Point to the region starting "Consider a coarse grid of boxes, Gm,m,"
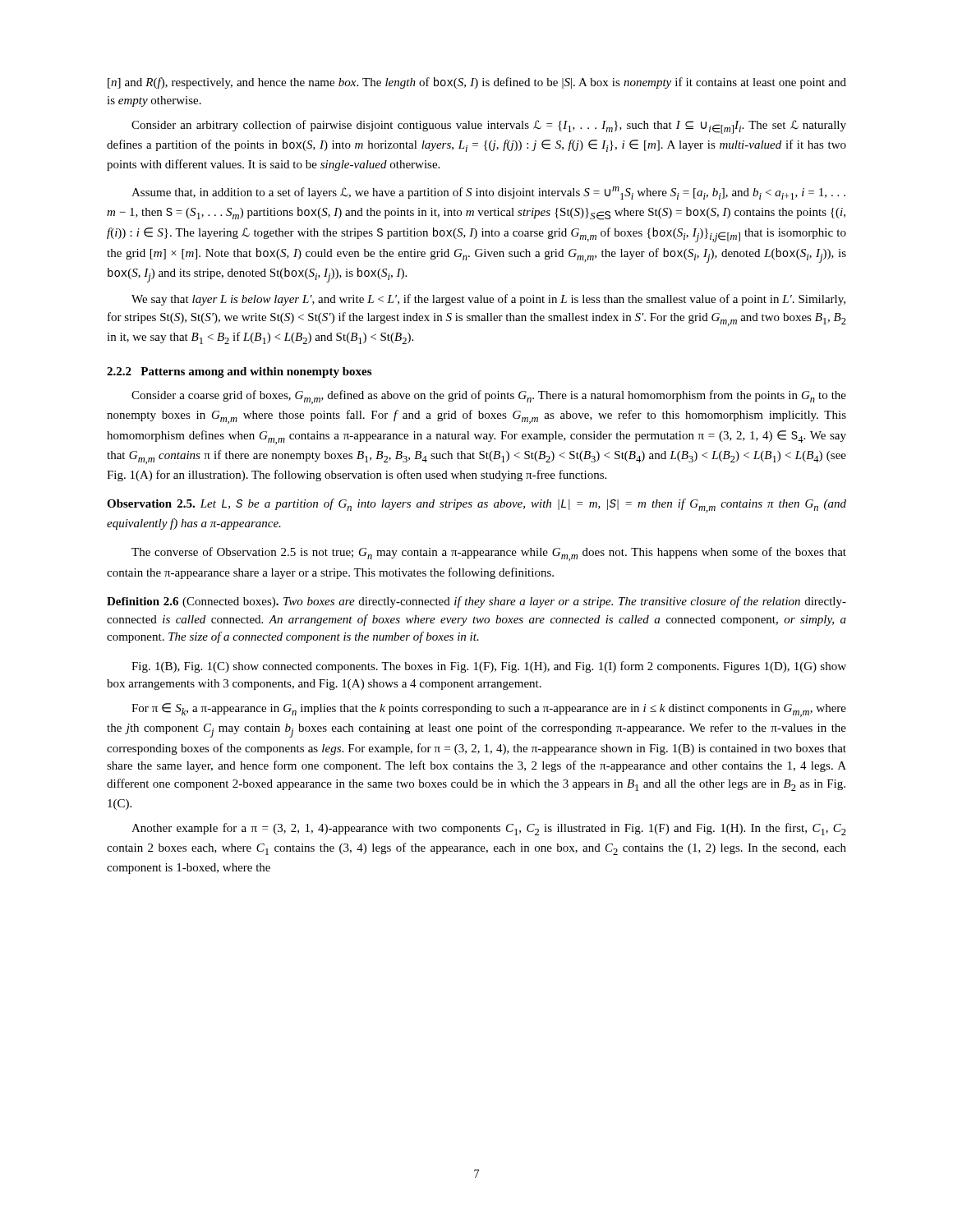The height and width of the screenshot is (1232, 953). pos(476,436)
